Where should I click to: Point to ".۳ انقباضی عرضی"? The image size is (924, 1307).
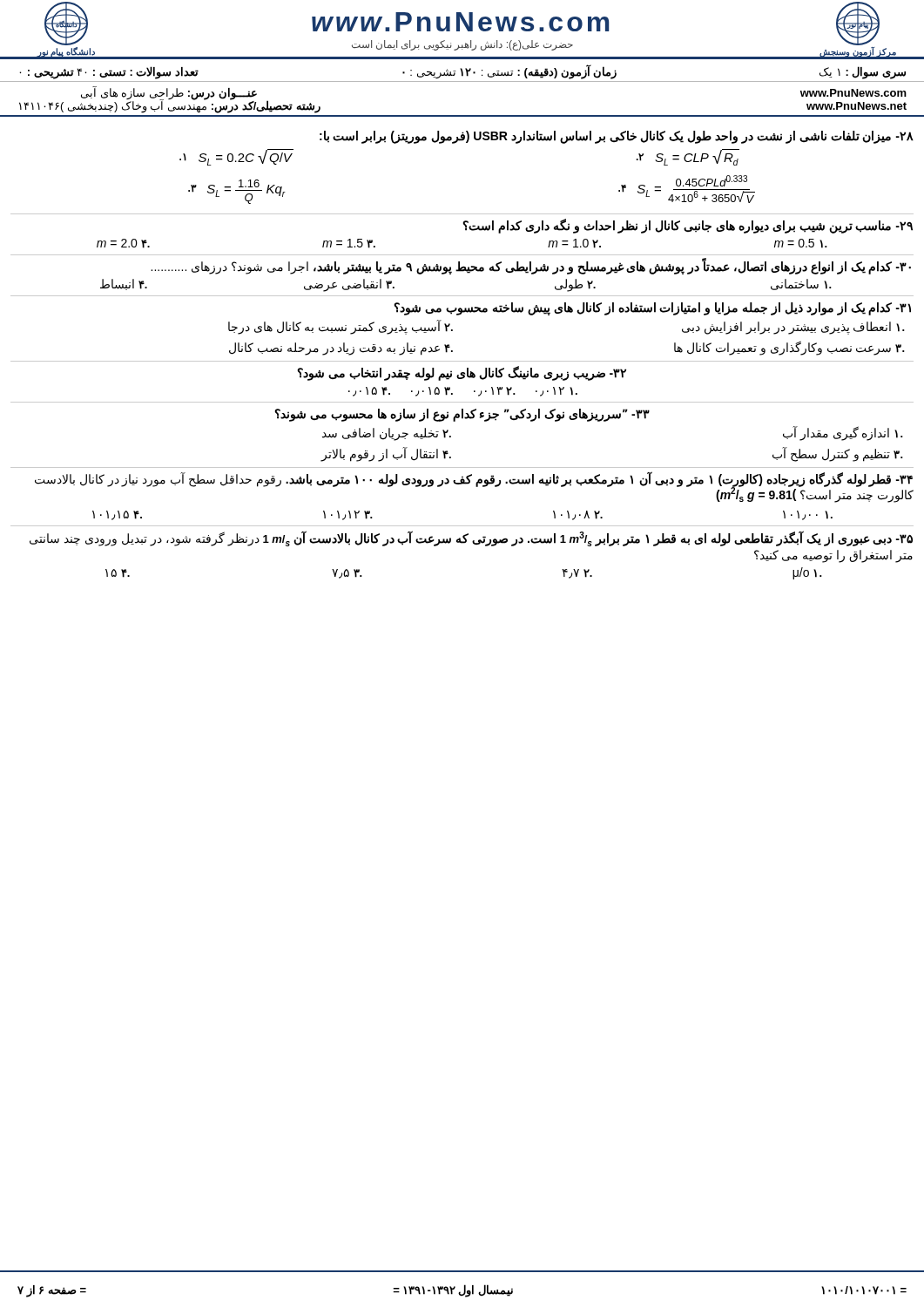click(349, 284)
